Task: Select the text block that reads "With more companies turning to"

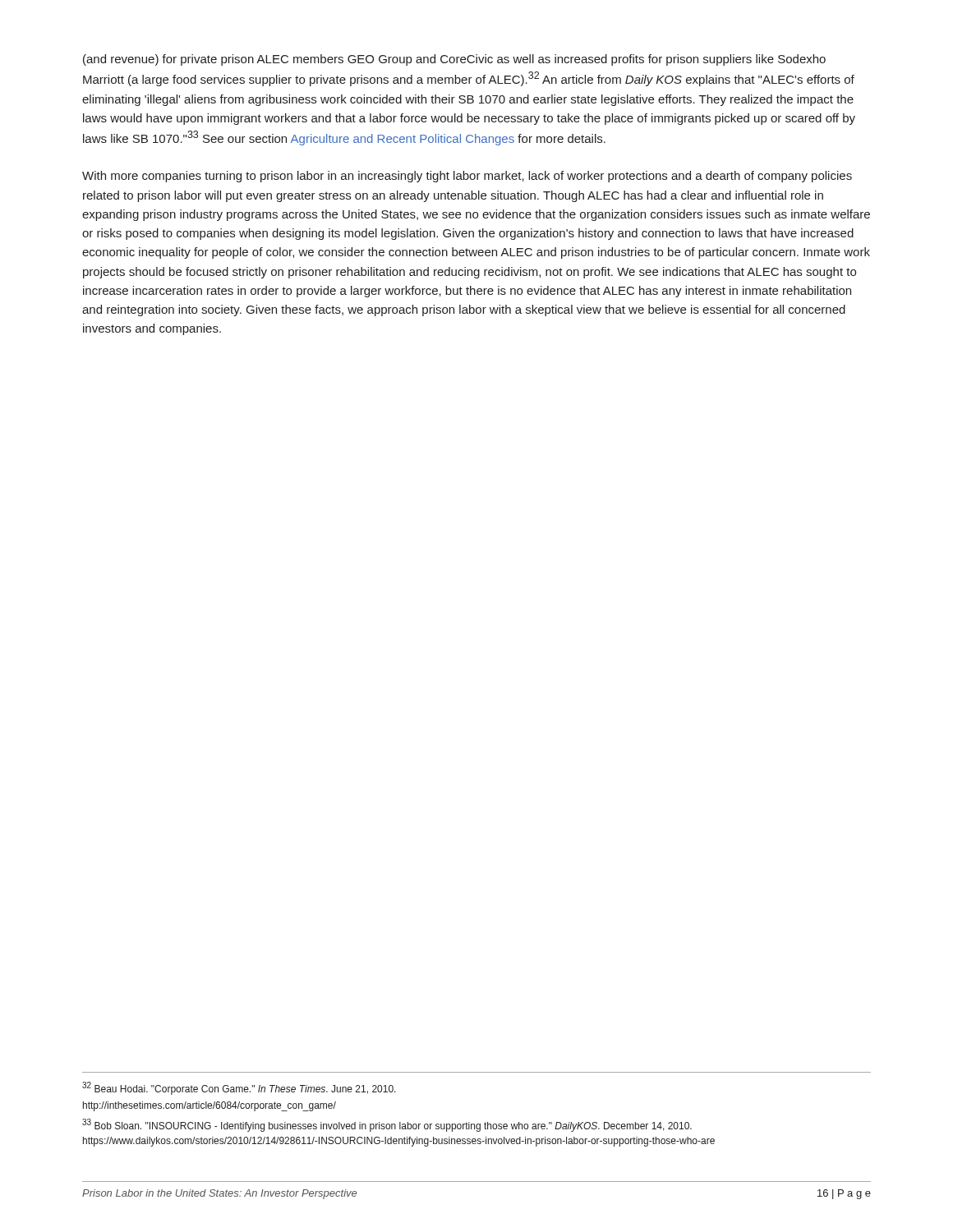Action: pyautogui.click(x=476, y=252)
